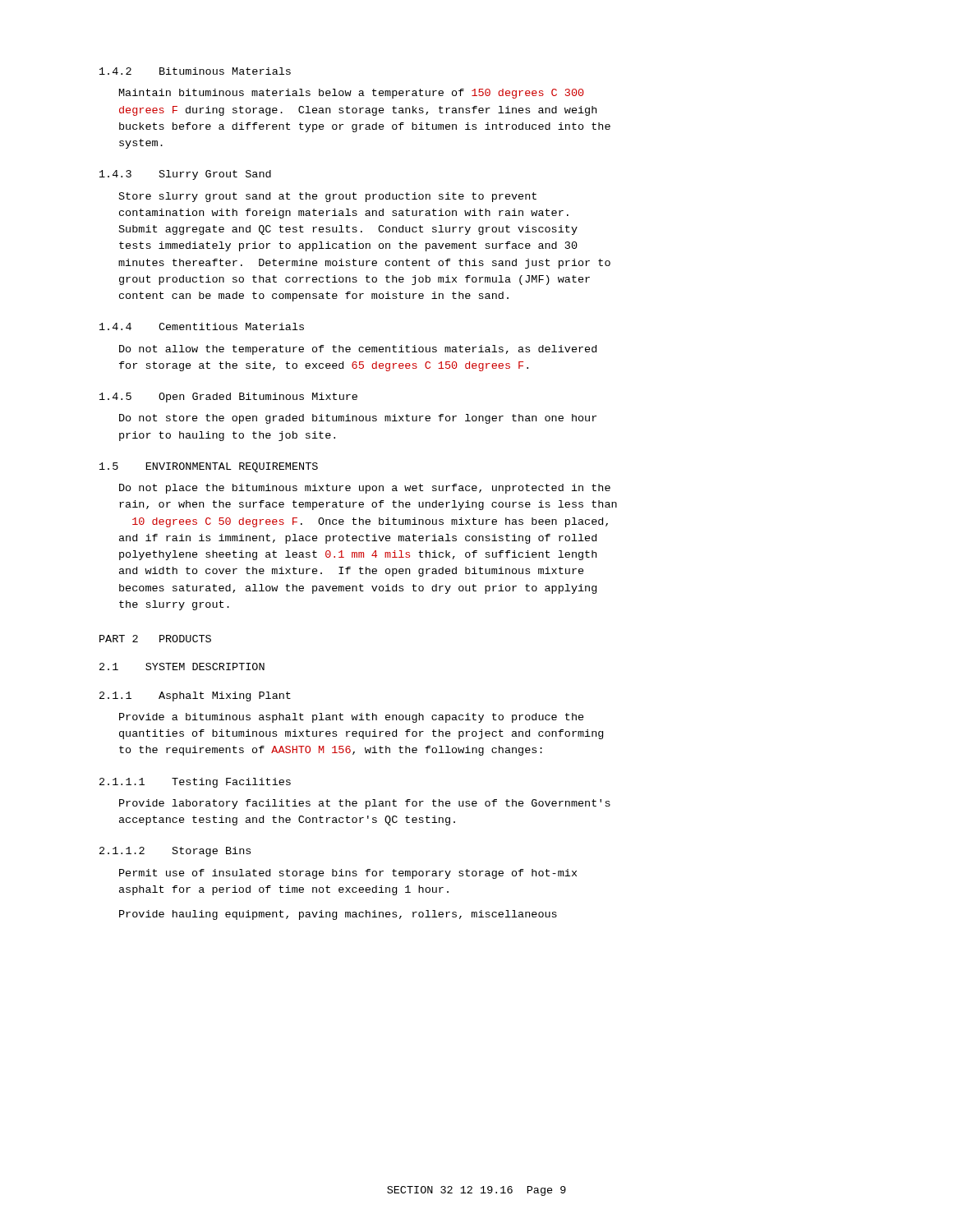953x1232 pixels.
Task: Click on the text block containing "Do not place"
Action: (486, 547)
